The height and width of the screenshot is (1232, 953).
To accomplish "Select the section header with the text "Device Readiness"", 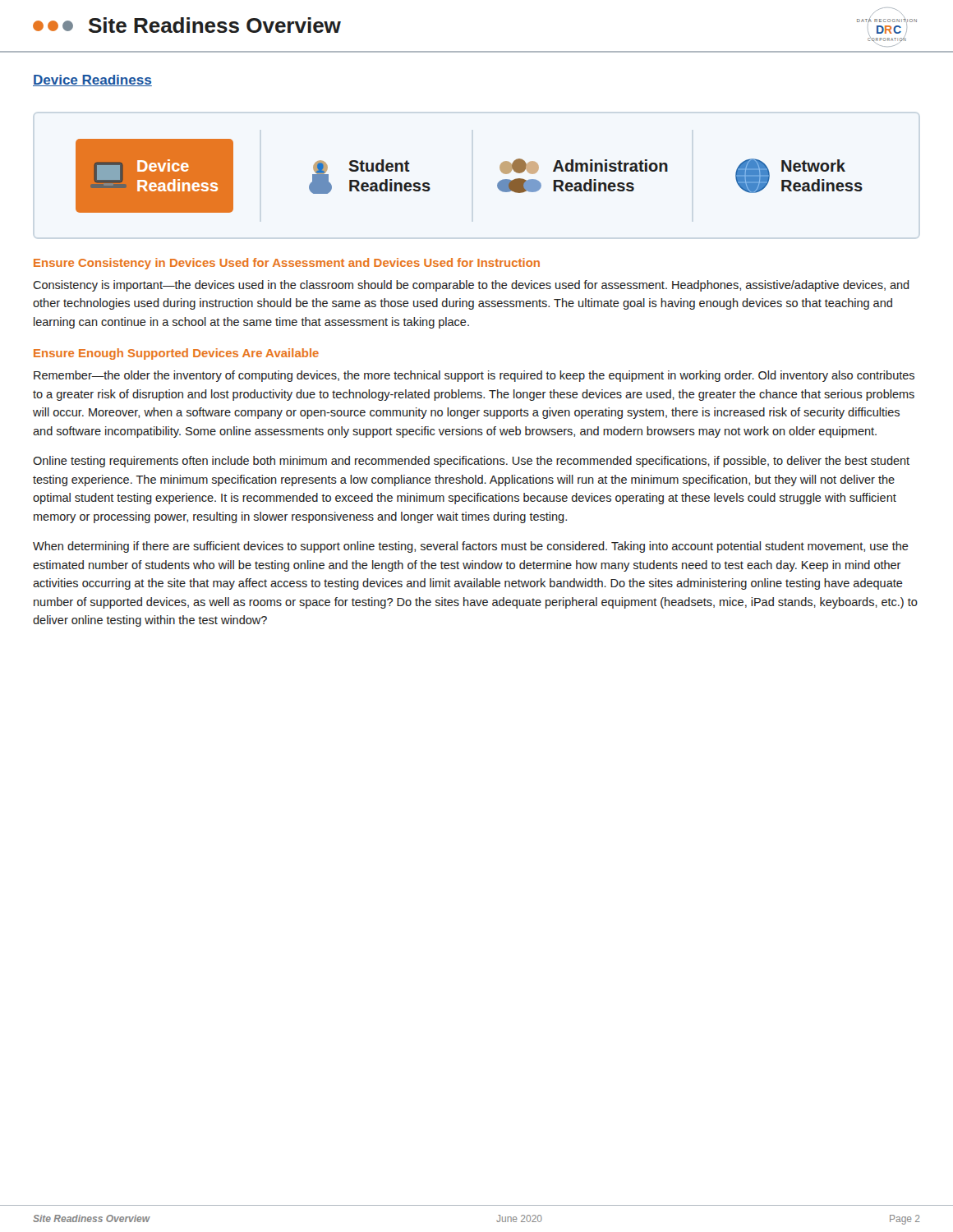I will click(x=92, y=81).
